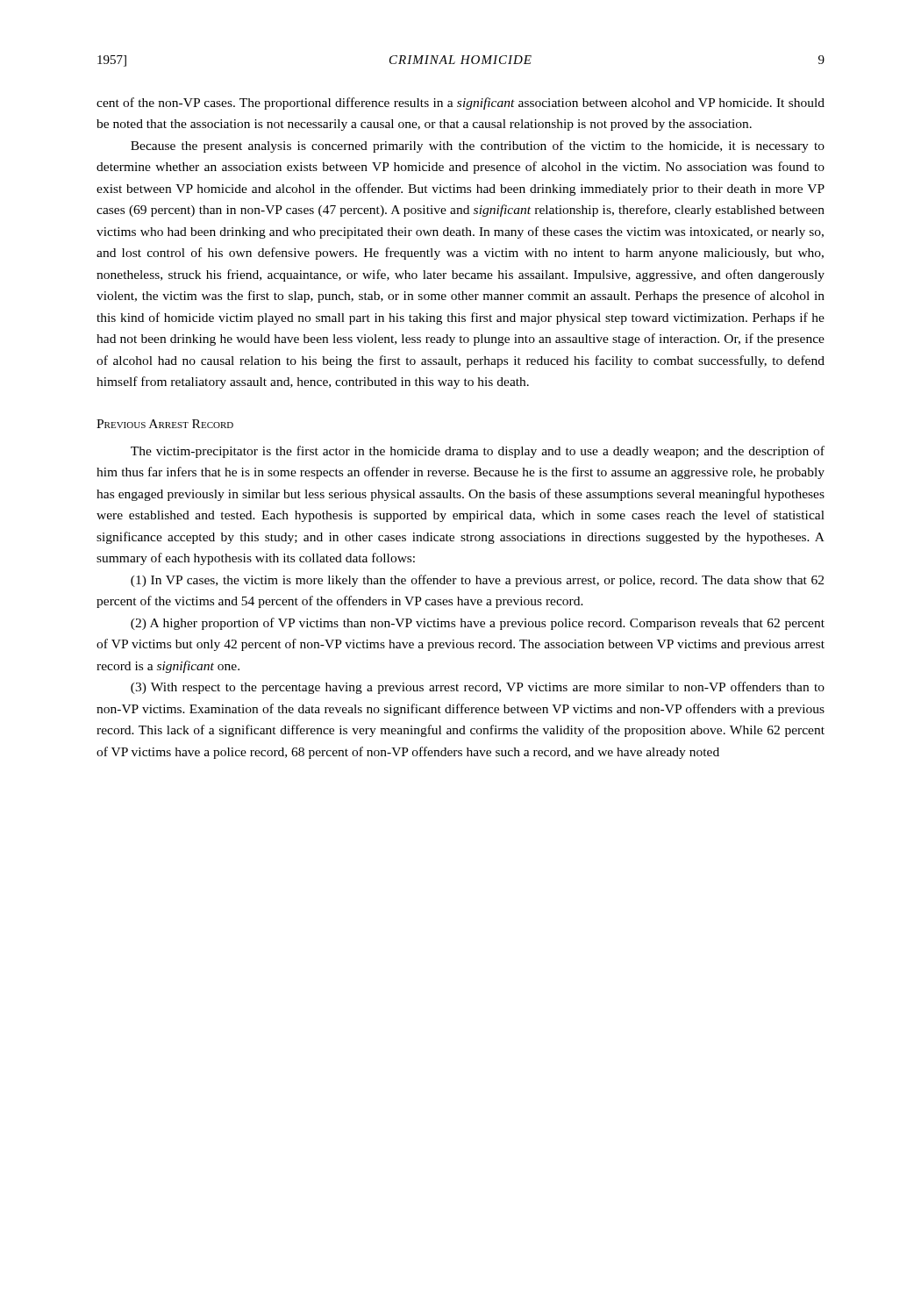Find the list item containing "(1) In VP cases, the victim"
The image size is (921, 1316).
pos(460,590)
